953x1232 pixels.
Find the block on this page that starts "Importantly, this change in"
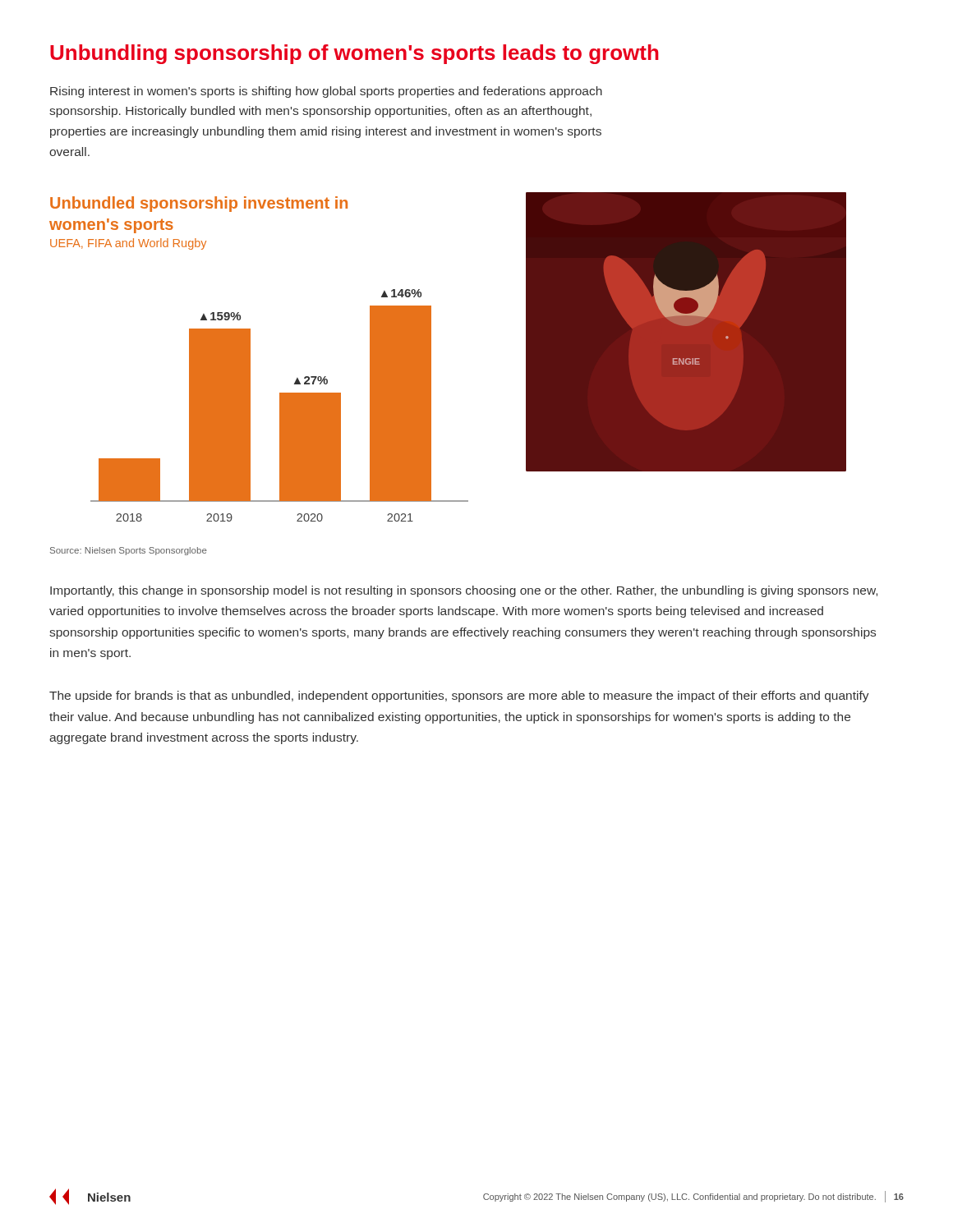click(464, 621)
